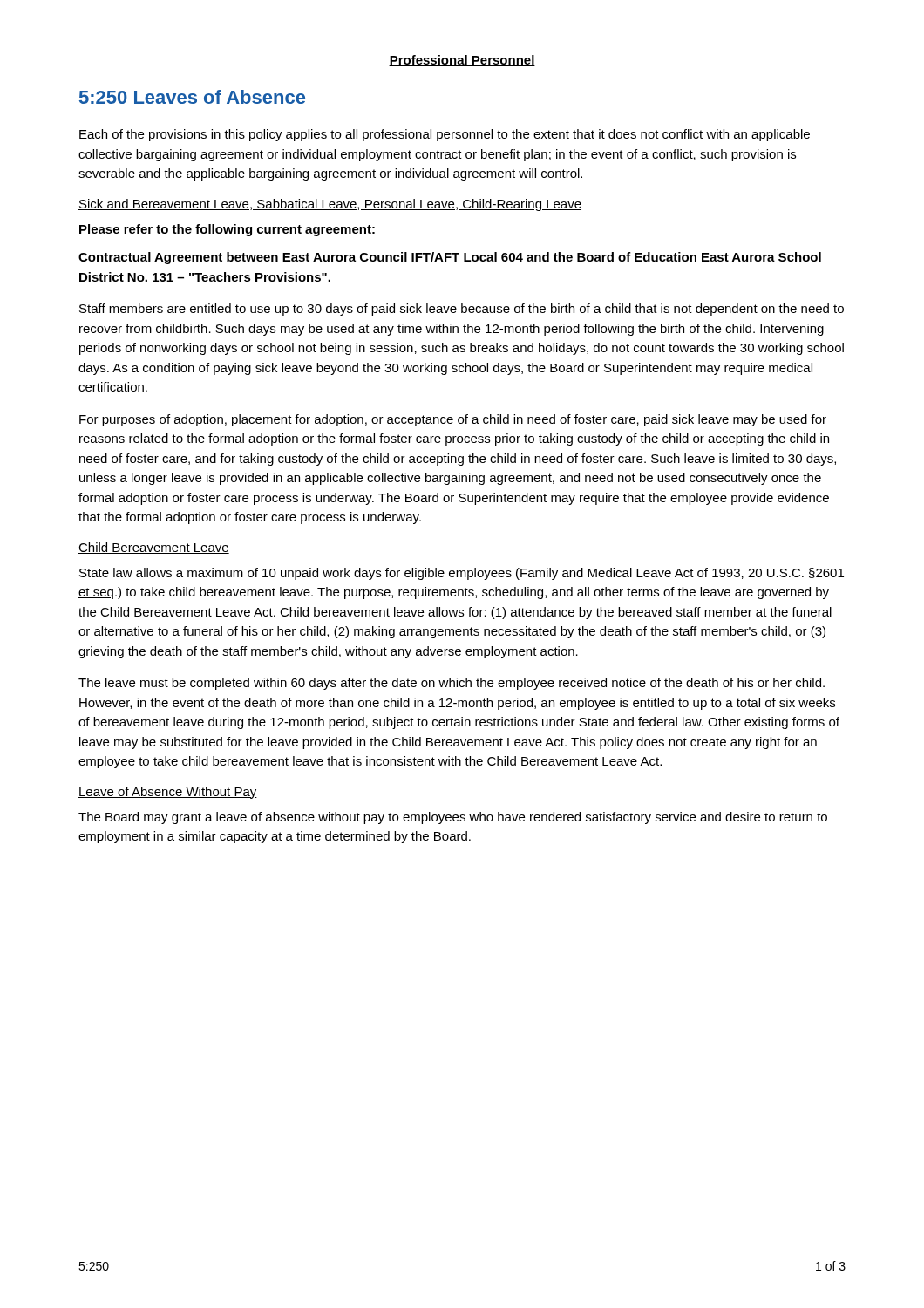Locate the text block that says "Staff members are entitled to"

[462, 348]
